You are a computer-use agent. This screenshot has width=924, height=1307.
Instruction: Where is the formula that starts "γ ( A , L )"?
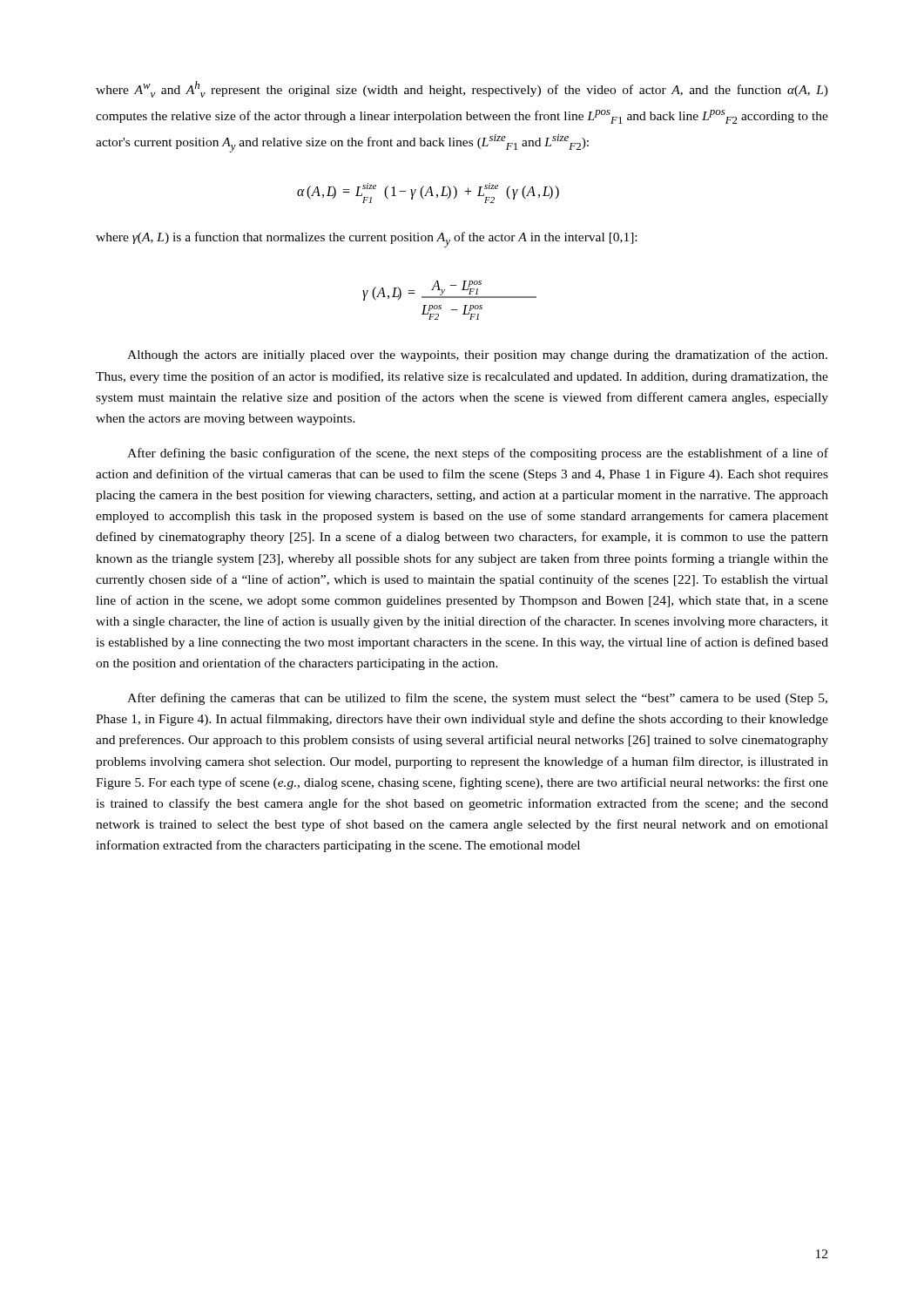tap(462, 294)
